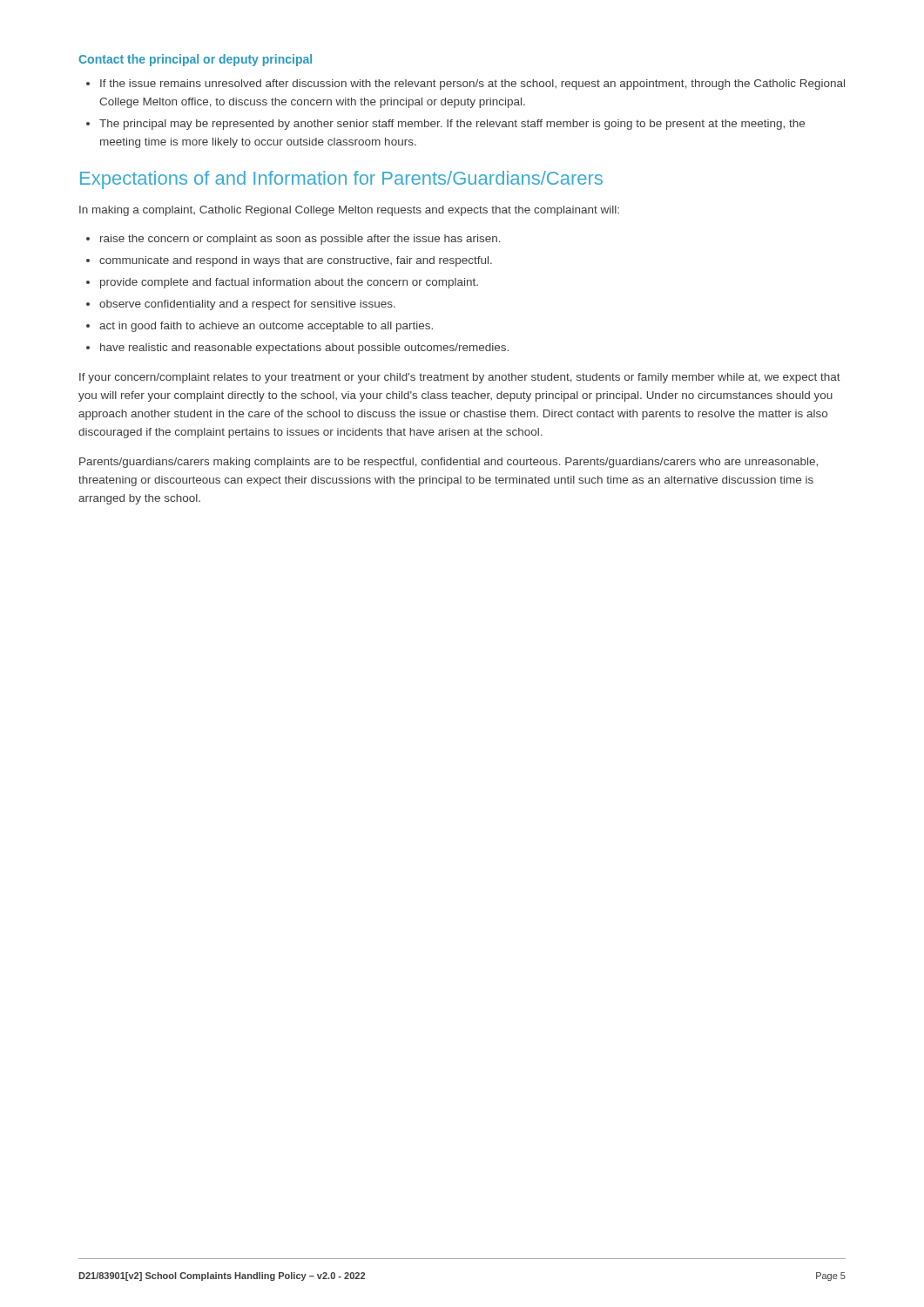
Task: Point to the region starting "In making a complaint, Catholic Regional College Melton"
Action: click(462, 211)
